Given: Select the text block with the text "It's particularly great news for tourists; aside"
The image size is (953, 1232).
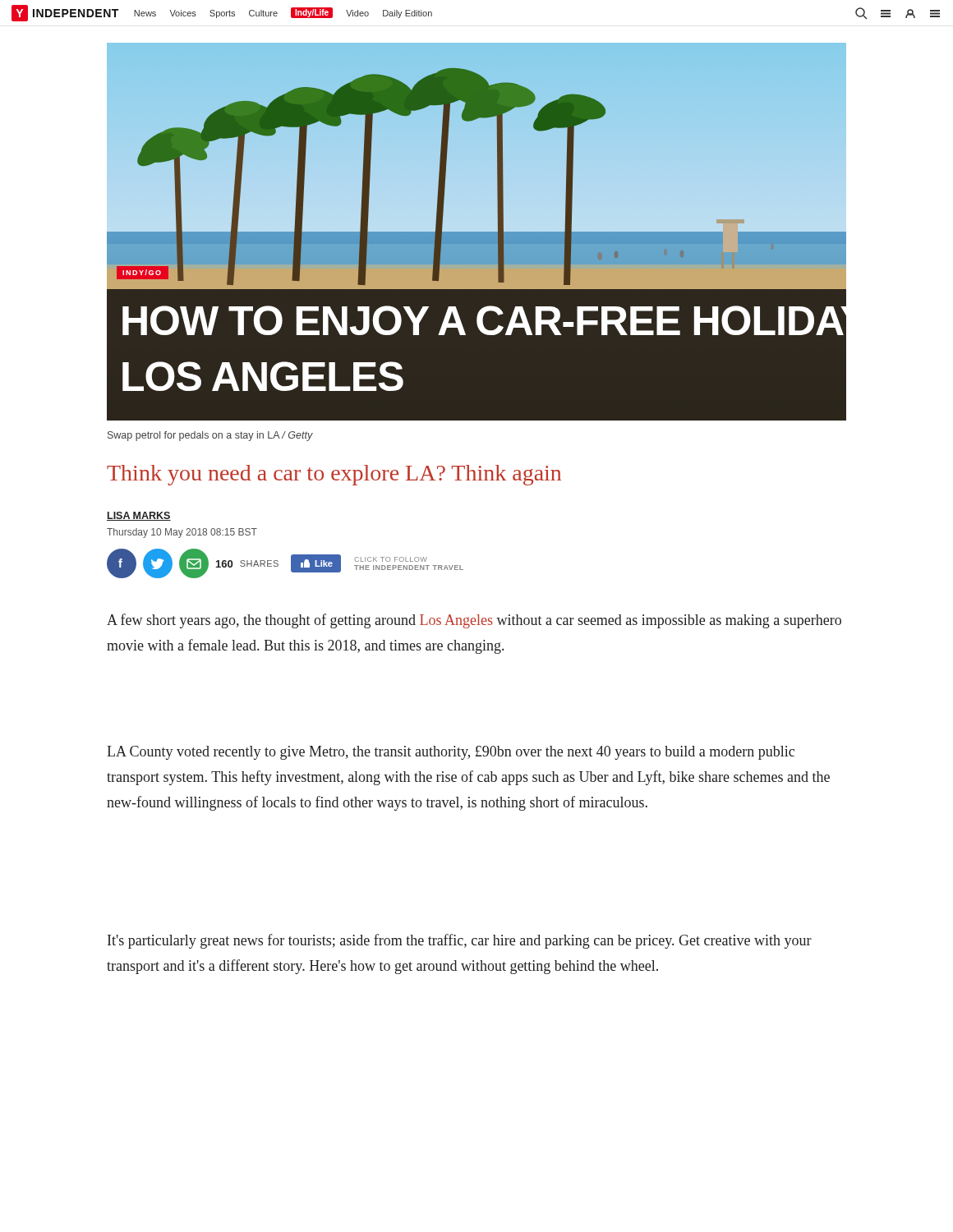Looking at the screenshot, I should pyautogui.click(x=476, y=954).
